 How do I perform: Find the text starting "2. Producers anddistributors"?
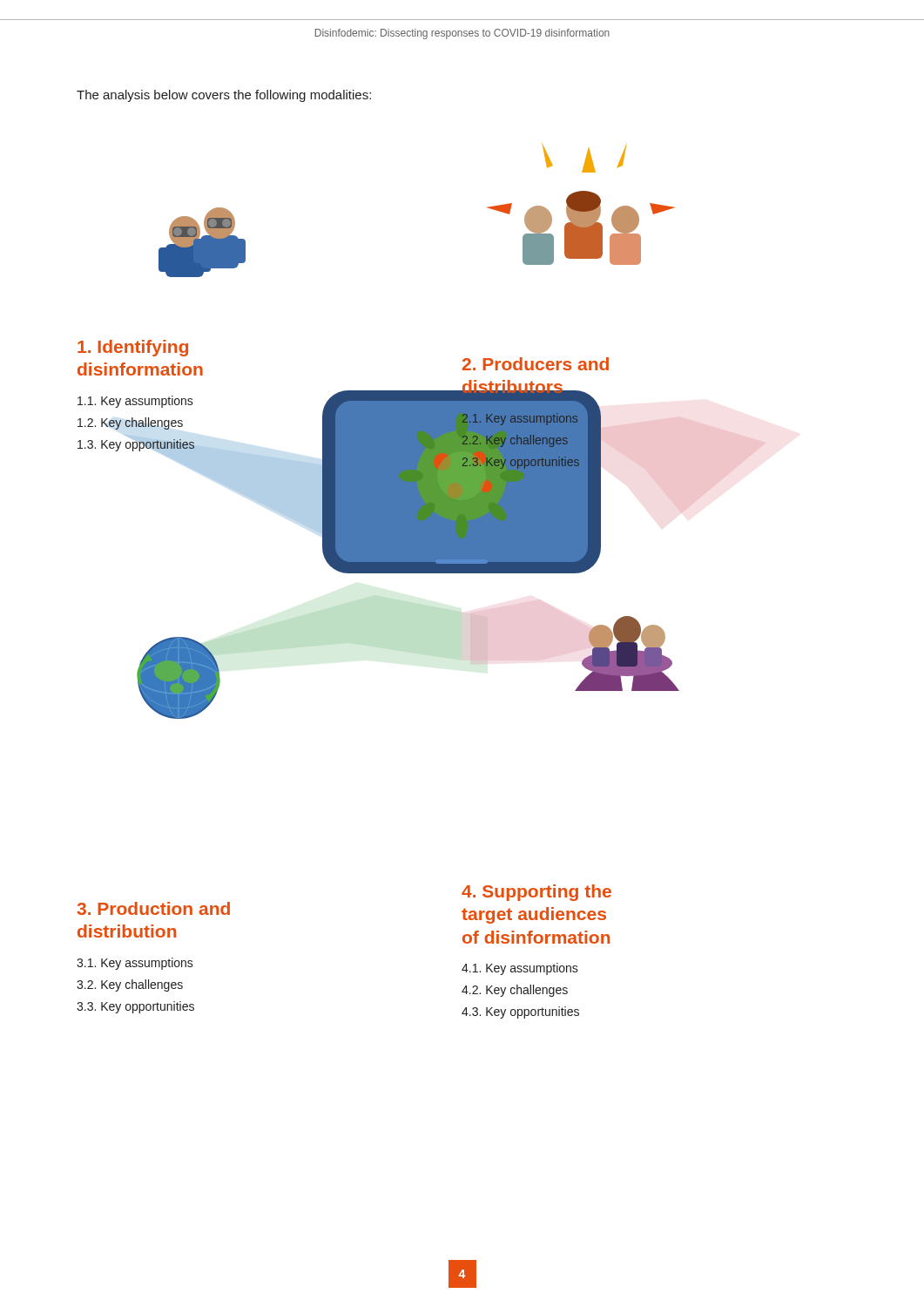[536, 375]
